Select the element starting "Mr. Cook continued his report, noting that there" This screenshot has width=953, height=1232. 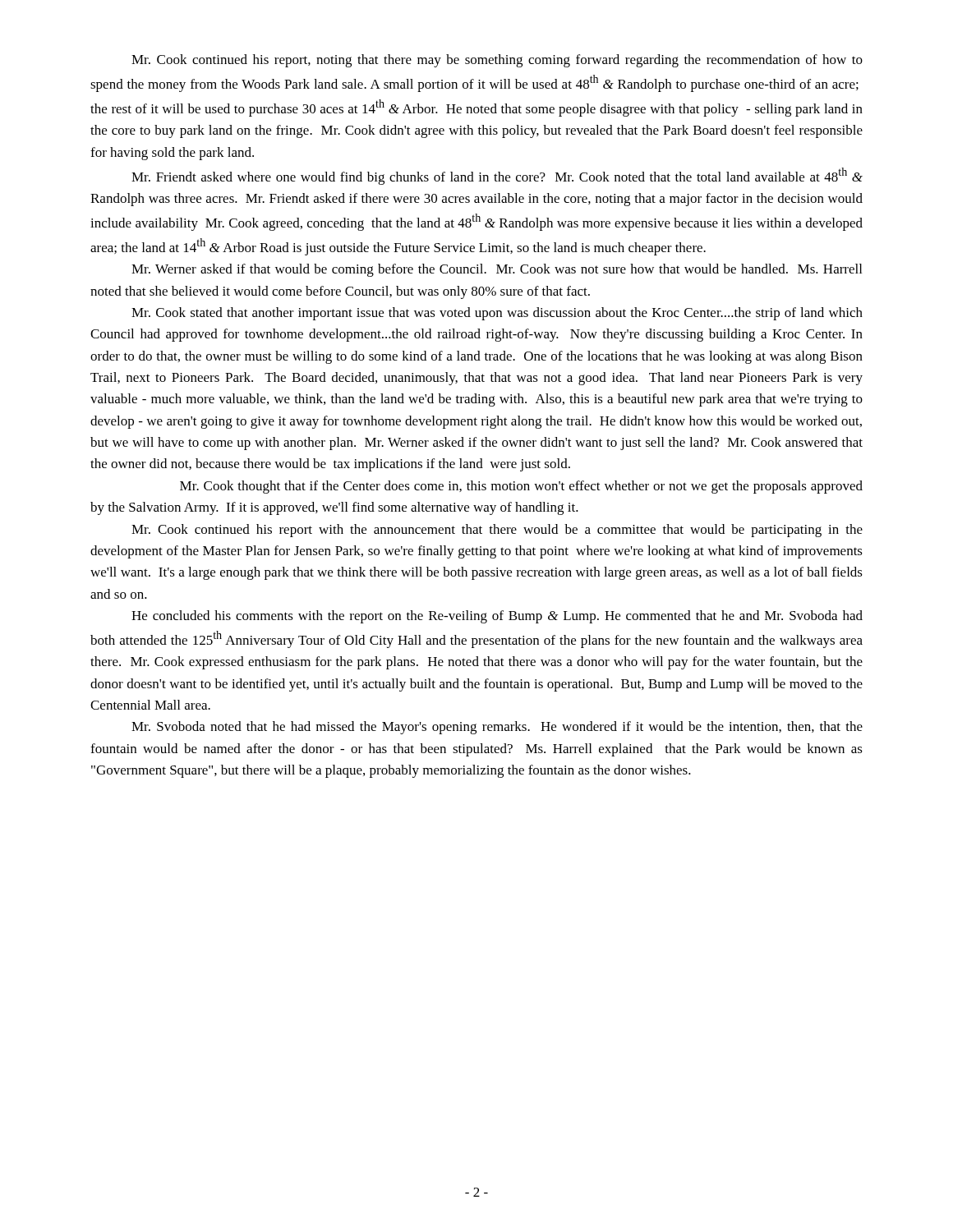pyautogui.click(x=476, y=106)
